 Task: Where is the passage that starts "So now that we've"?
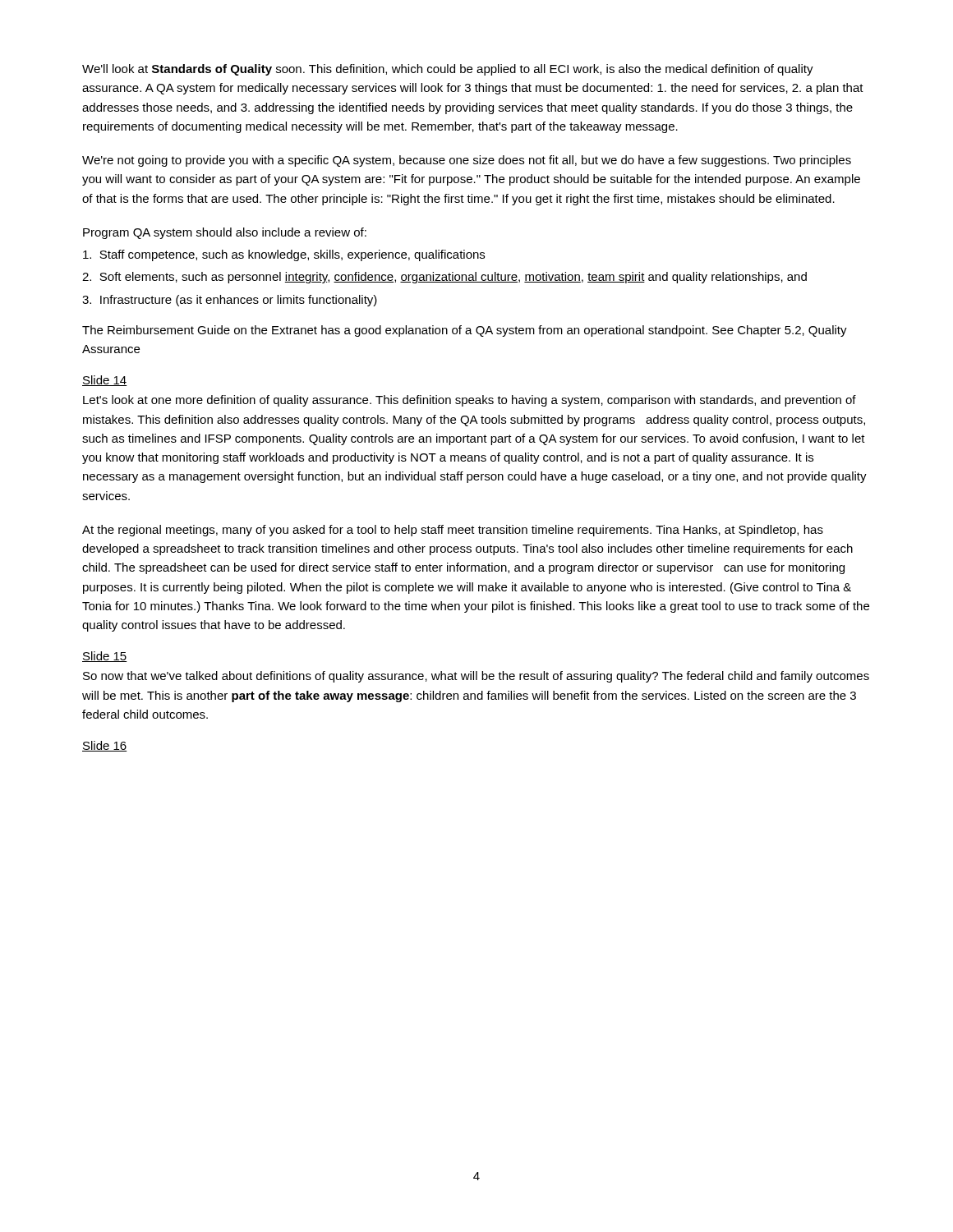[x=476, y=695]
